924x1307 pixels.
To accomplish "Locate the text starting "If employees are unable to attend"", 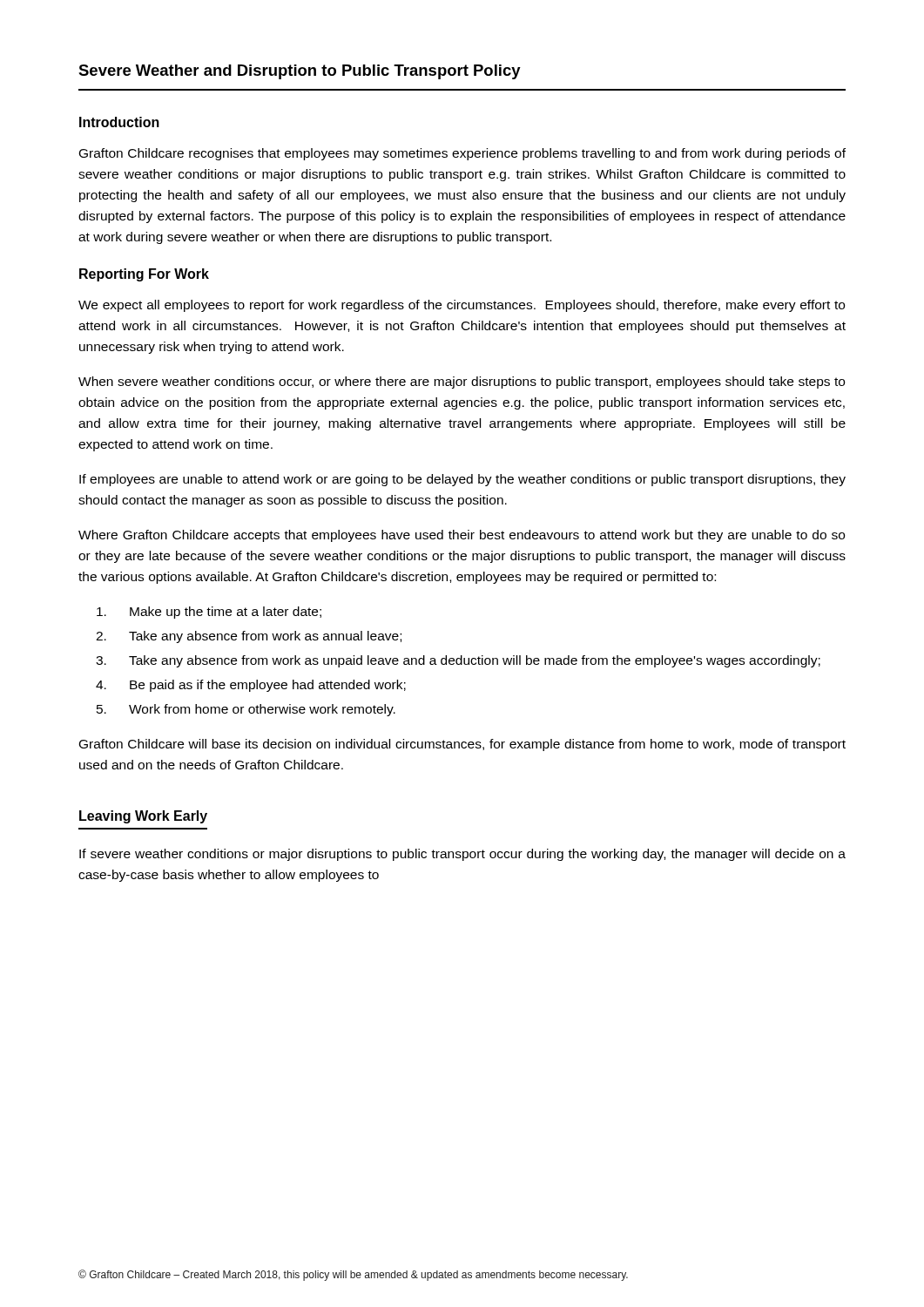I will coord(462,489).
